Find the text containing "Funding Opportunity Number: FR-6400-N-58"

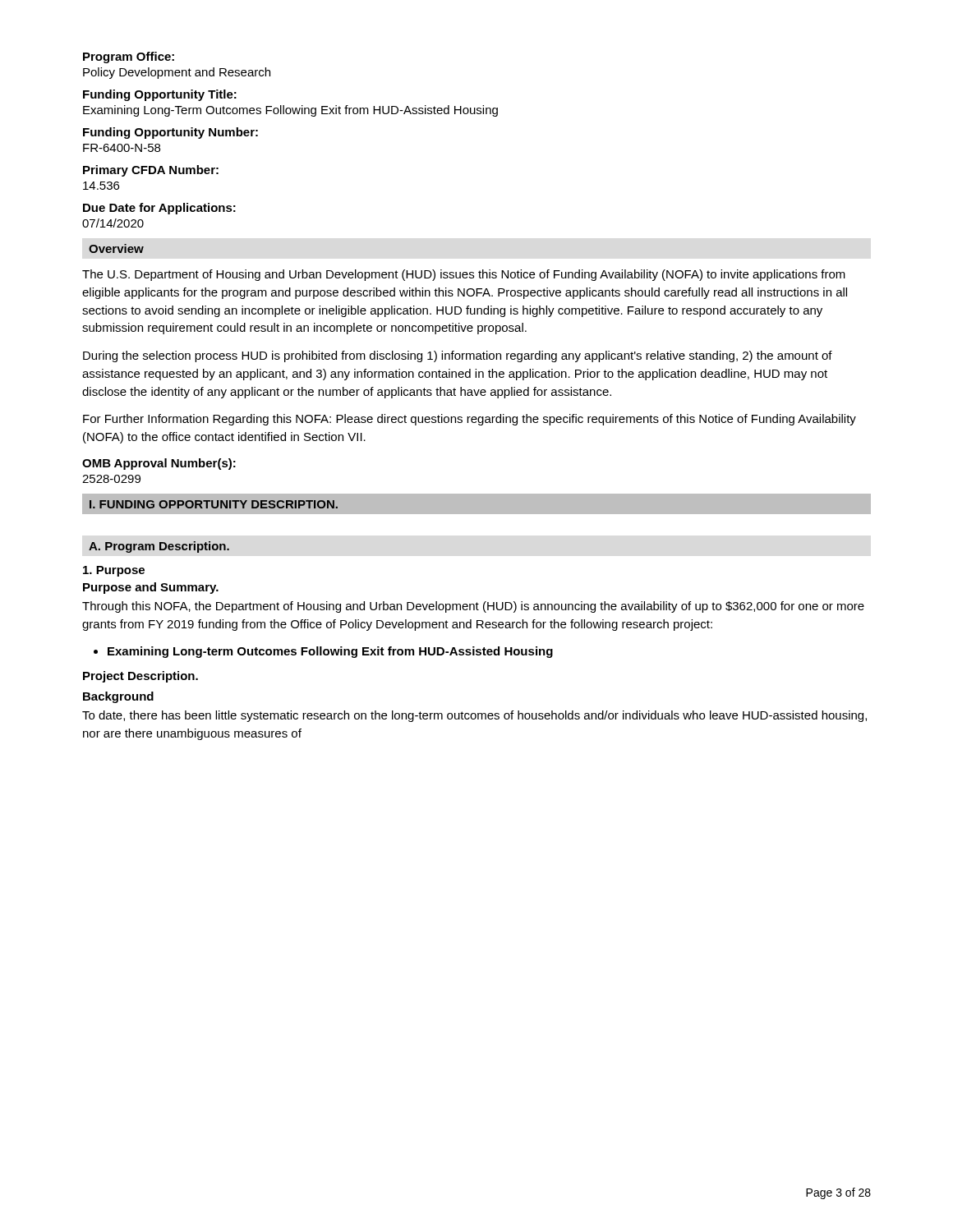pos(170,133)
